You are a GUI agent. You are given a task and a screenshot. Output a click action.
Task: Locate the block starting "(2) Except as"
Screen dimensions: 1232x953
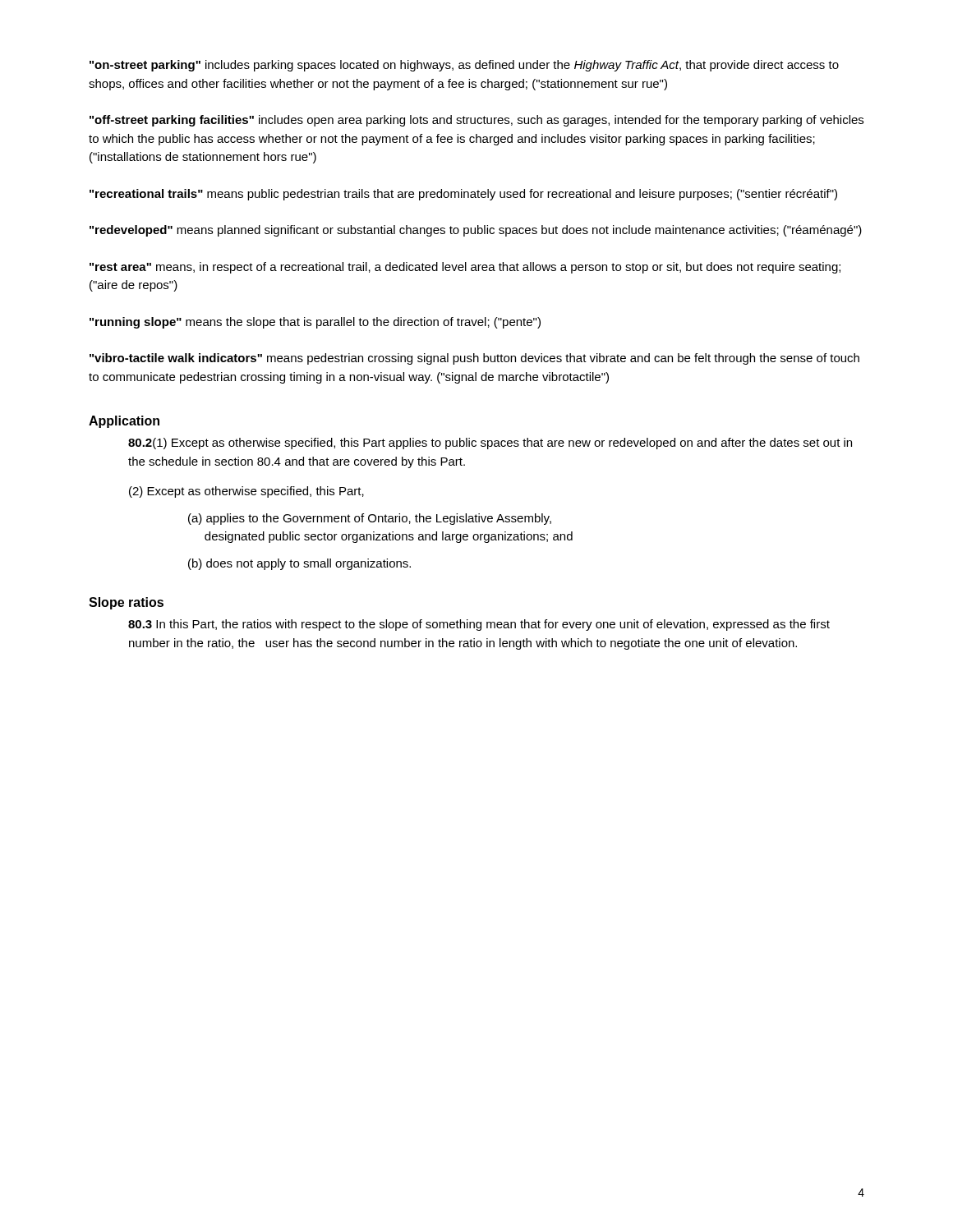click(246, 491)
